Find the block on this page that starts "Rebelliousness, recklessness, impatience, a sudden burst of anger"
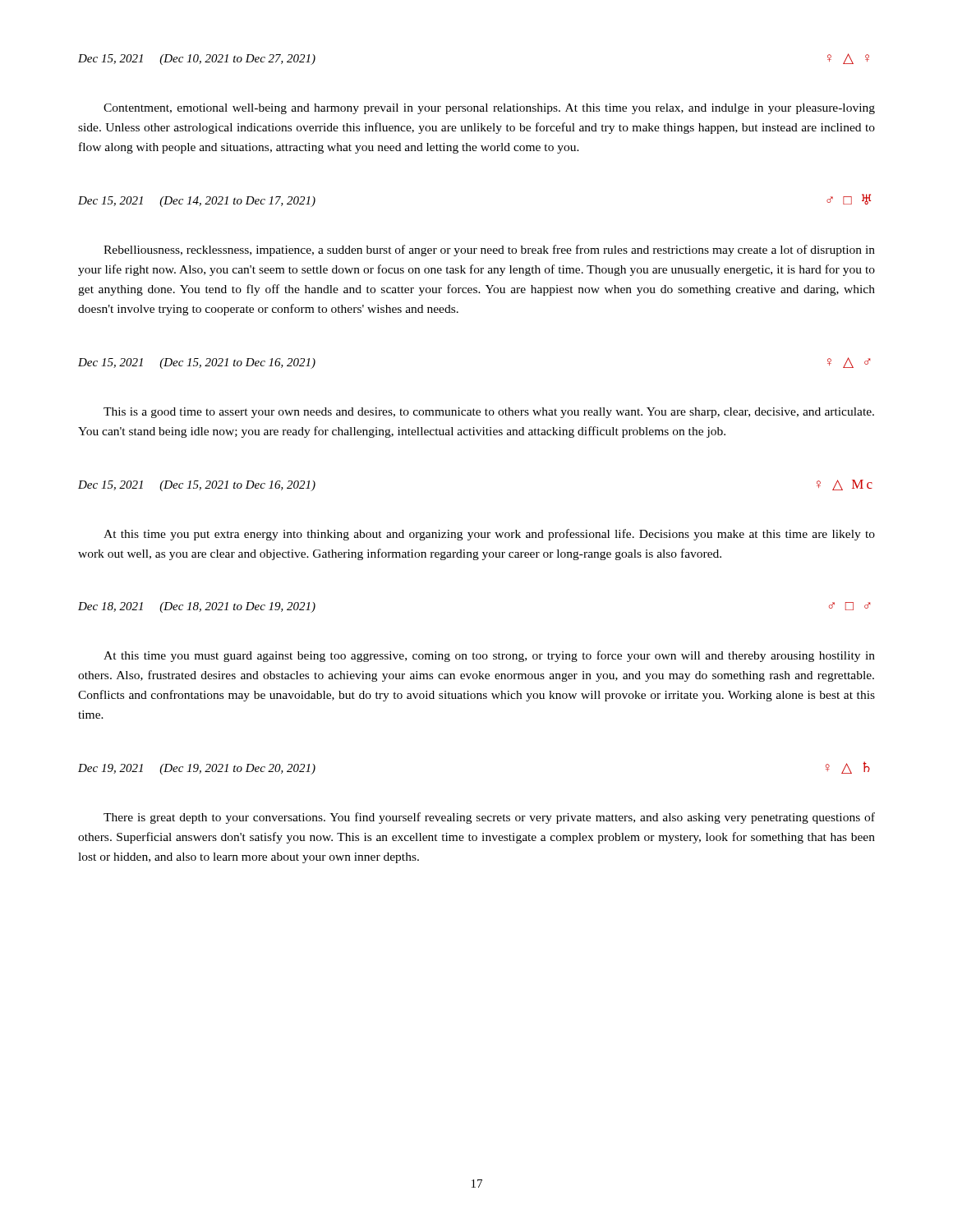The height and width of the screenshot is (1232, 953). 476,279
